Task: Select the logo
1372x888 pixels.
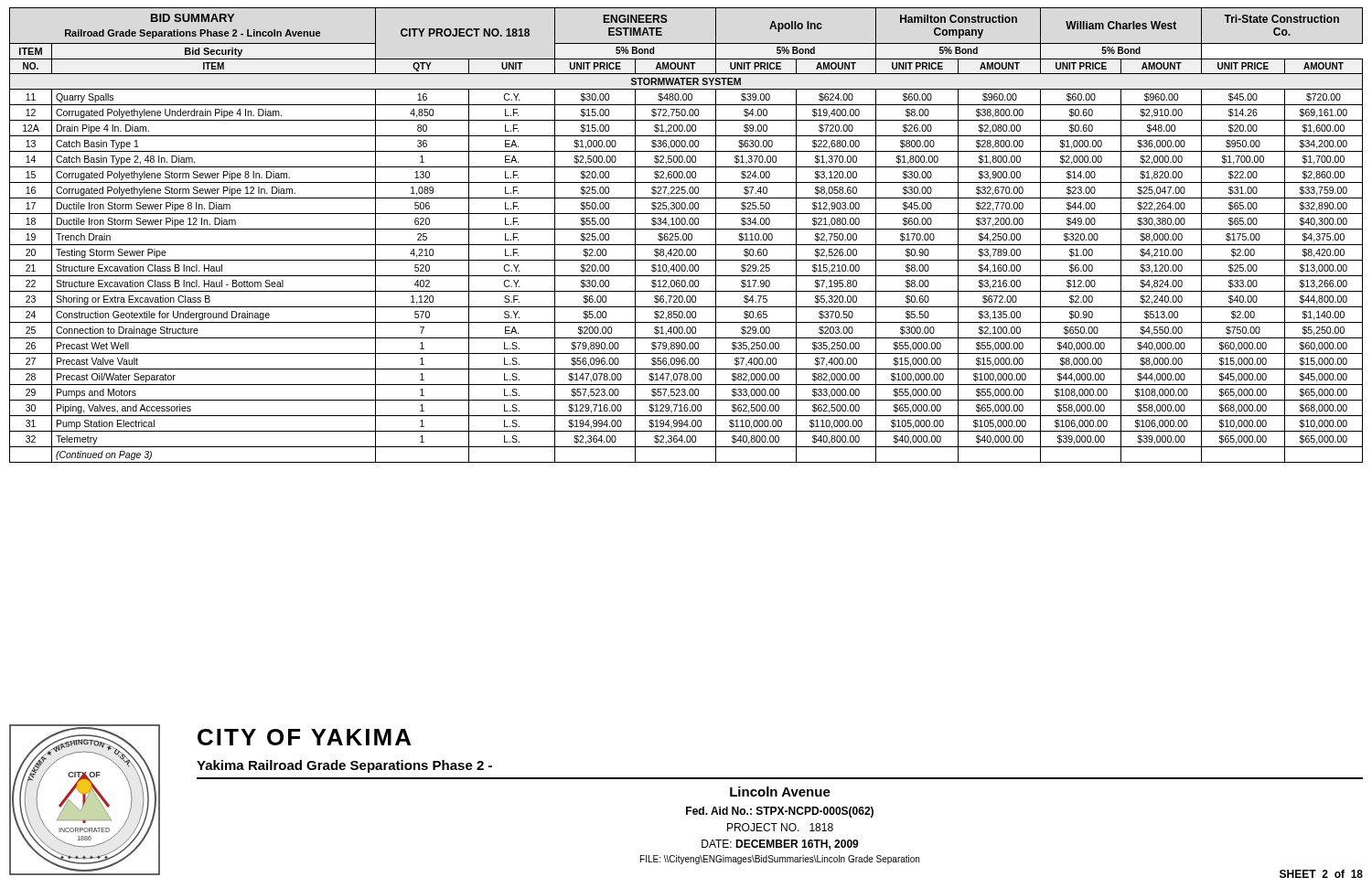Action: (89, 801)
